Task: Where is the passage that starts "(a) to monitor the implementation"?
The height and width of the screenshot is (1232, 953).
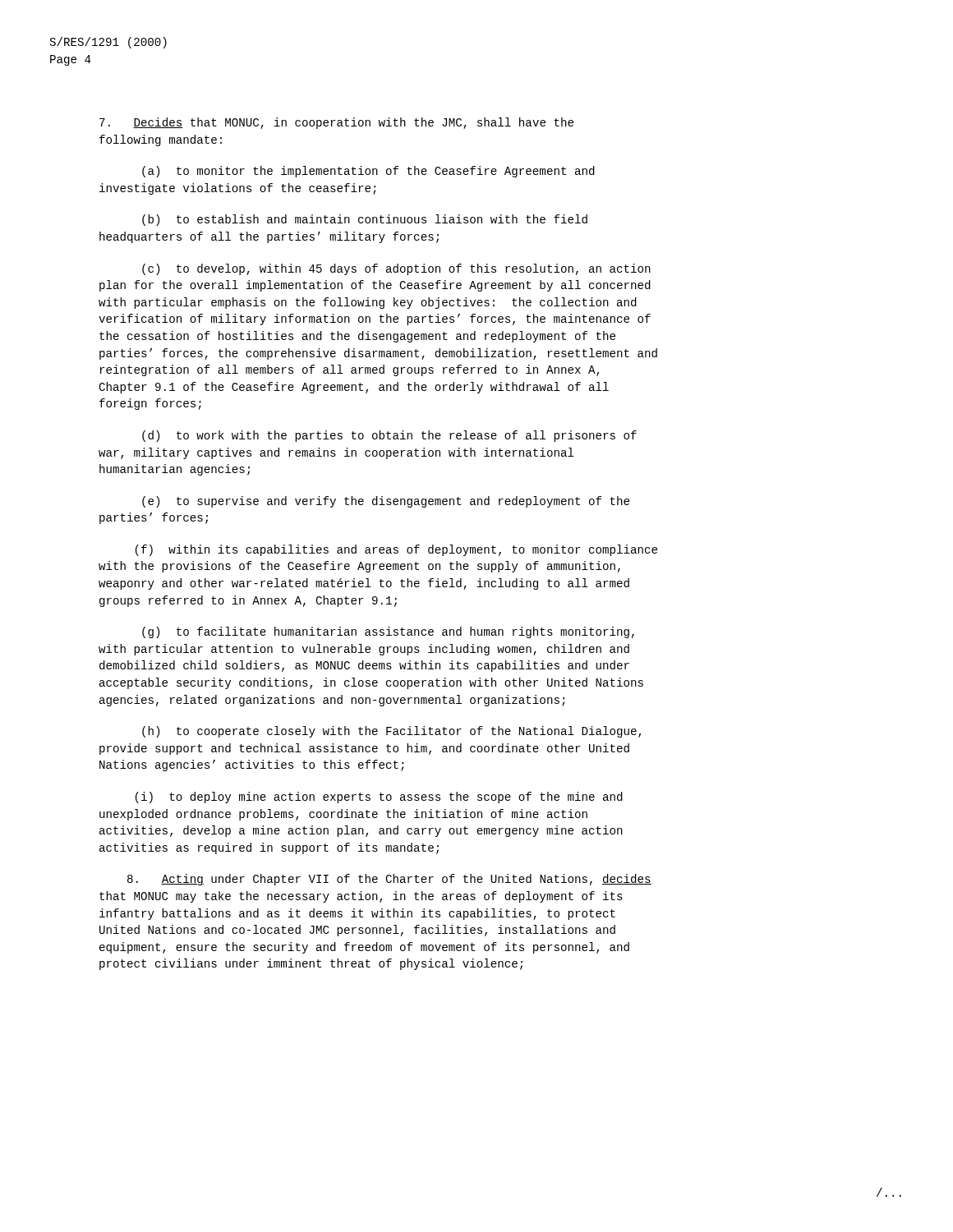Action: pos(347,180)
